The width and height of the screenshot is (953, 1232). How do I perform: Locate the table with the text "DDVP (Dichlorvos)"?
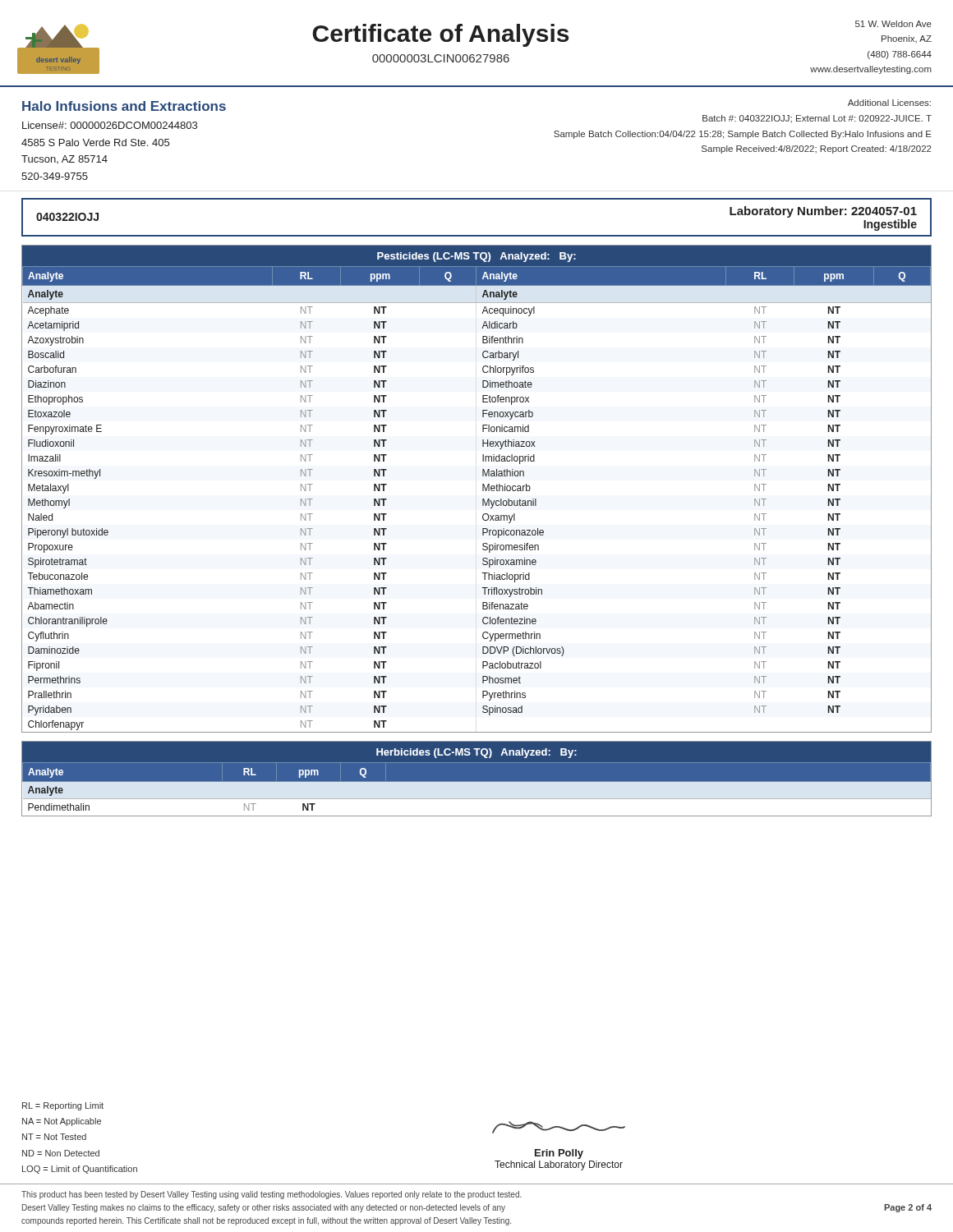476,489
